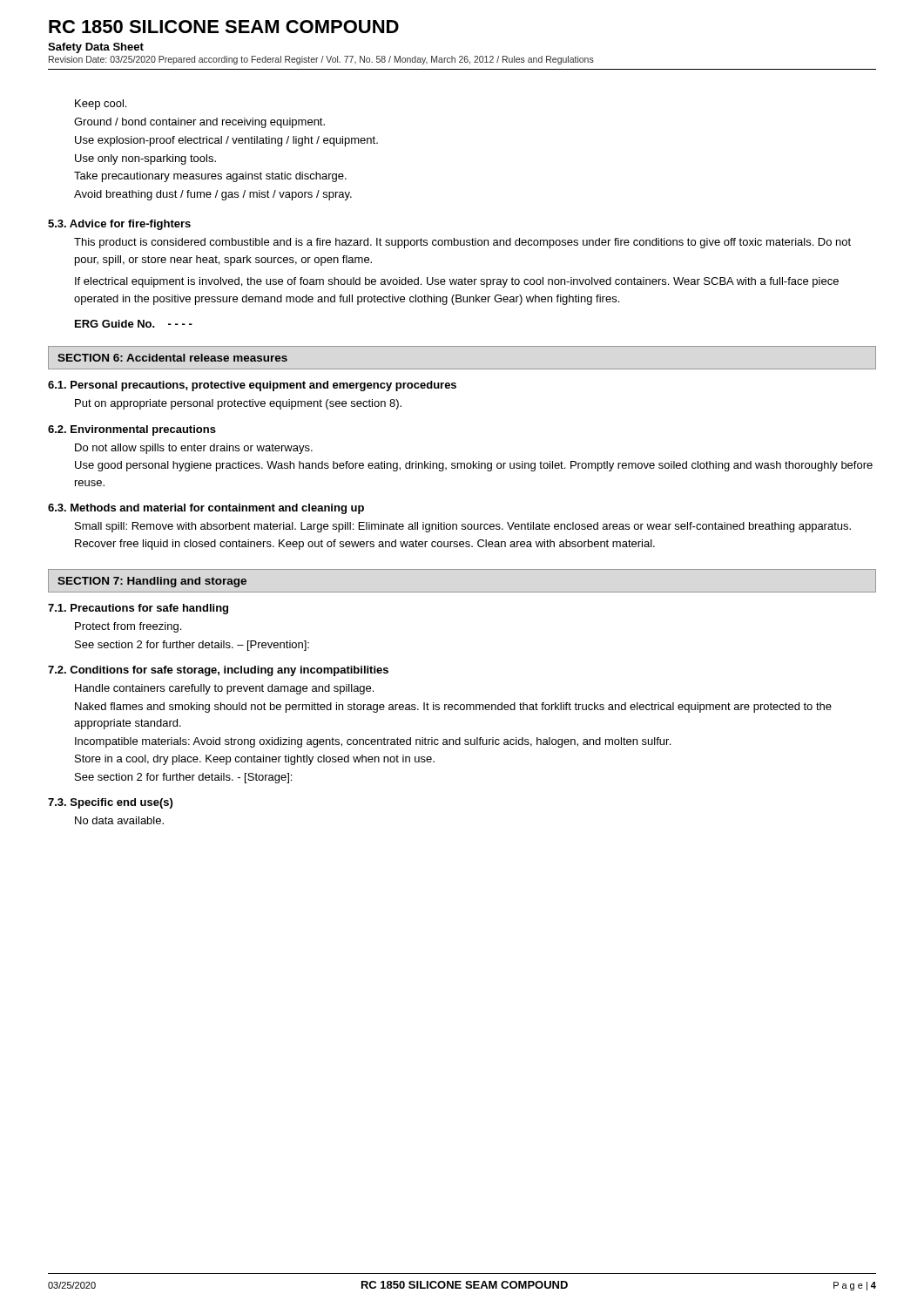Click where it says "SECTION 7: Handling and storage"

click(152, 581)
